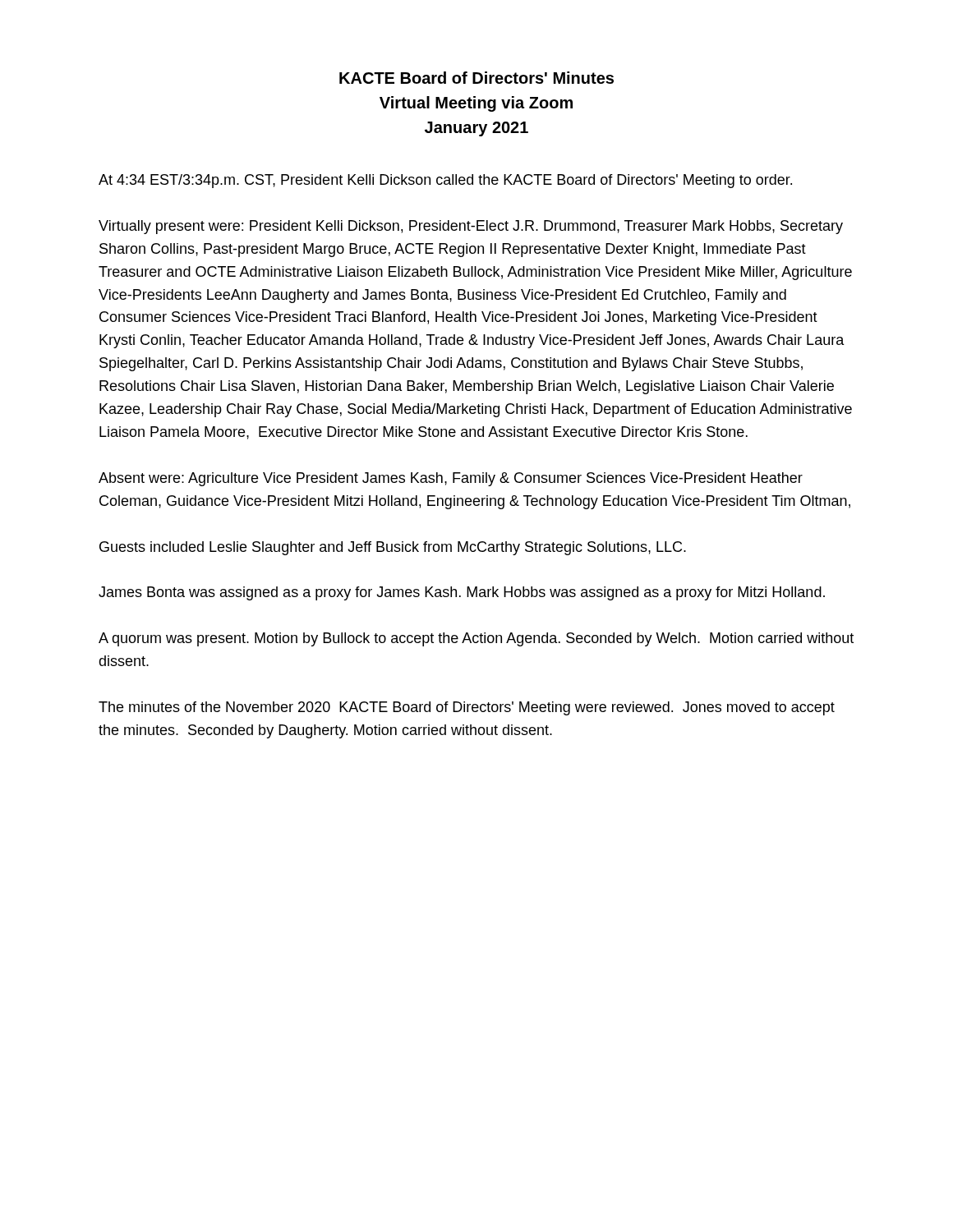
Task: Click on the text block that says "The minutes of the"
Action: pos(467,719)
